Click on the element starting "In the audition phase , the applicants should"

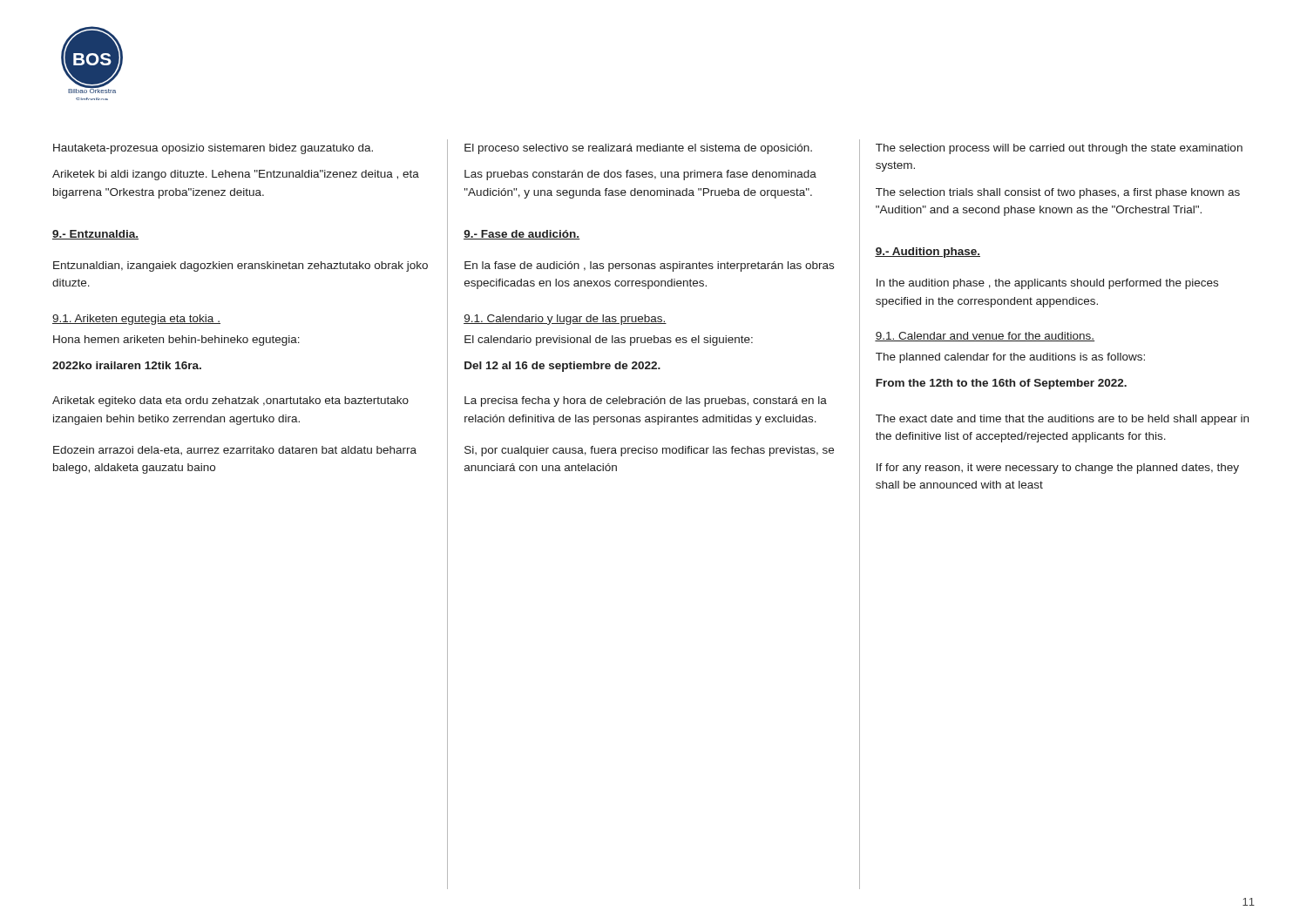tap(1065, 292)
